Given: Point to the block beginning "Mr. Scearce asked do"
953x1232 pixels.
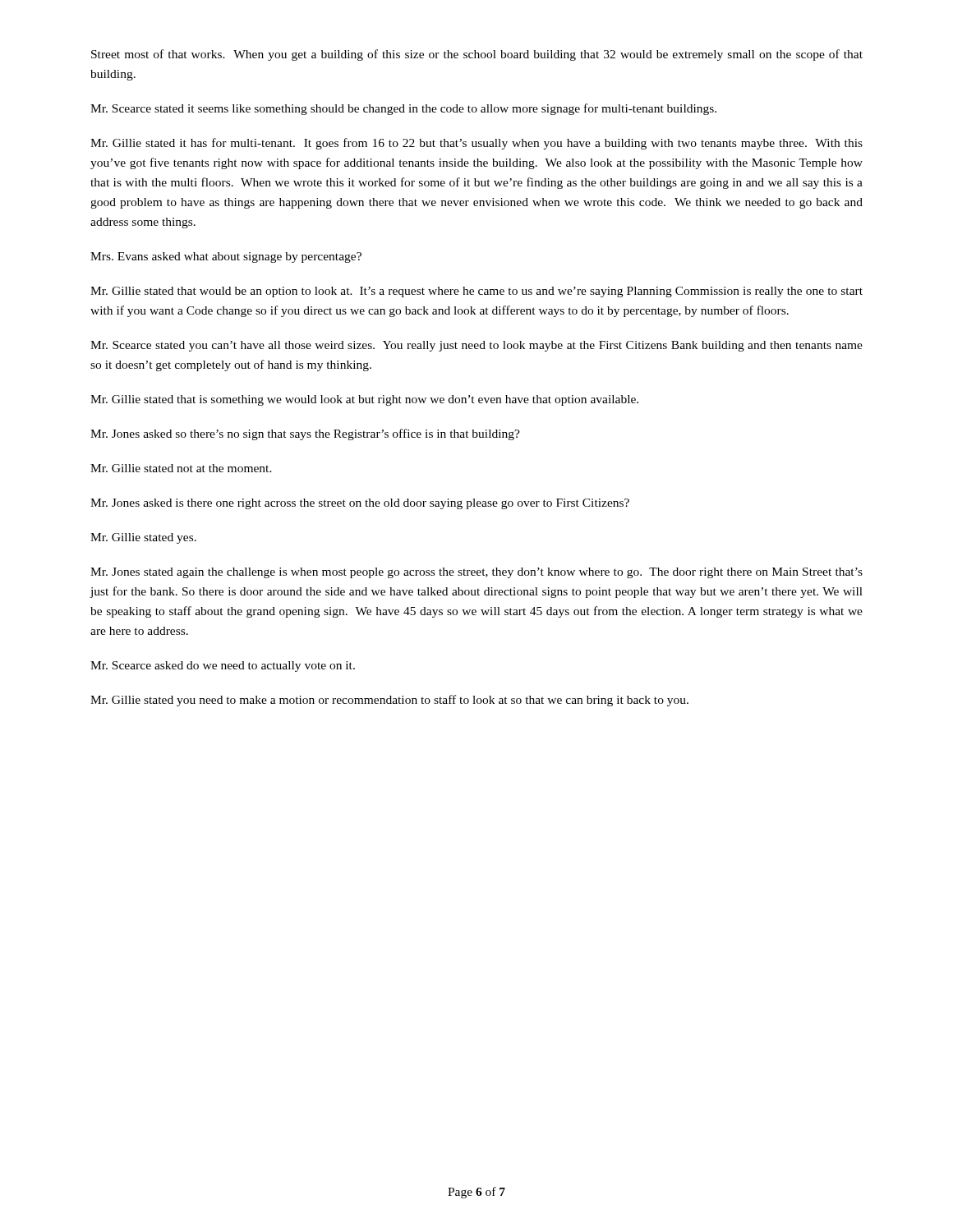Looking at the screenshot, I should (x=223, y=665).
